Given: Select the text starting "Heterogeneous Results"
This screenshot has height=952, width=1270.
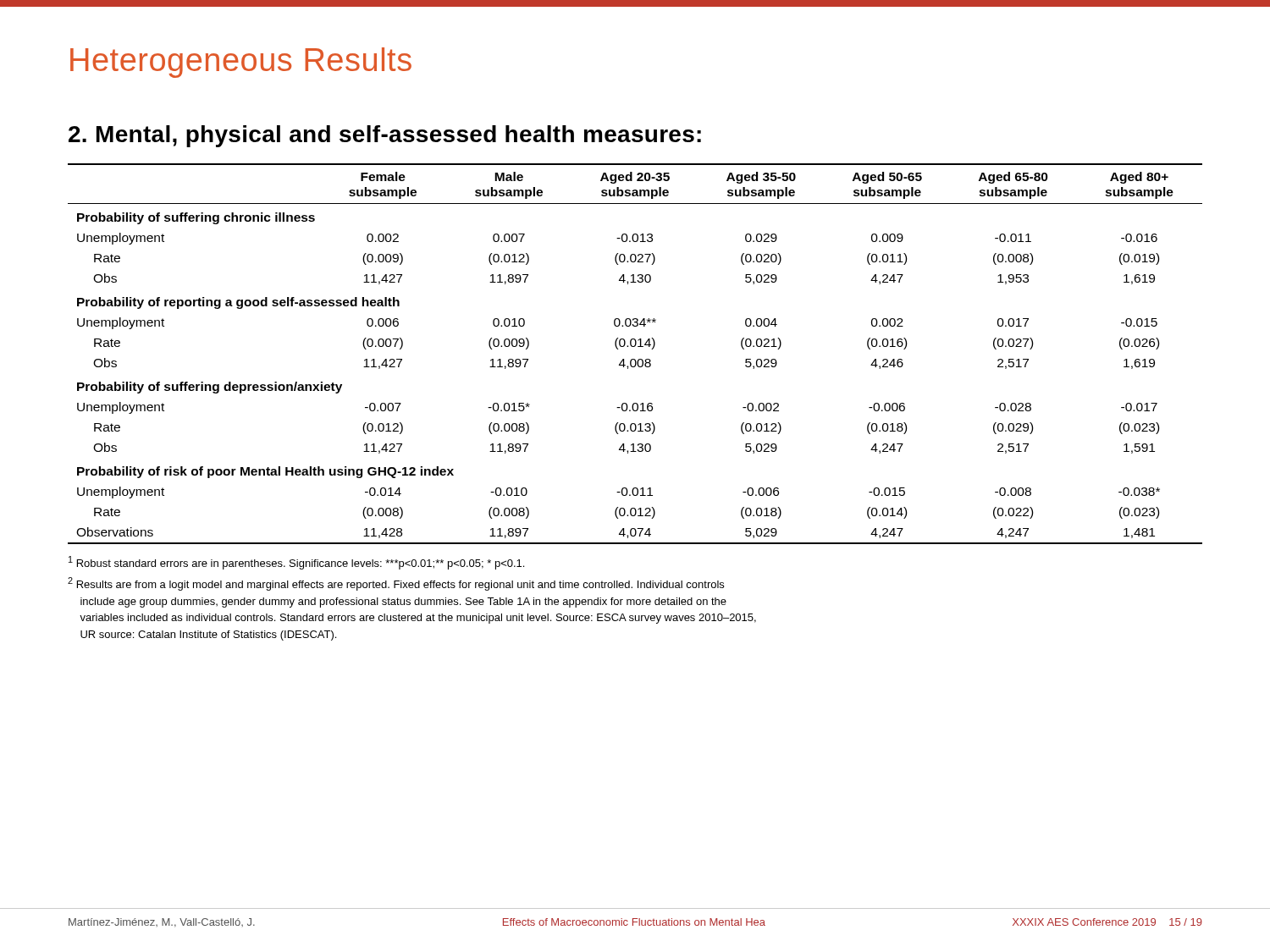Looking at the screenshot, I should pyautogui.click(x=241, y=63).
